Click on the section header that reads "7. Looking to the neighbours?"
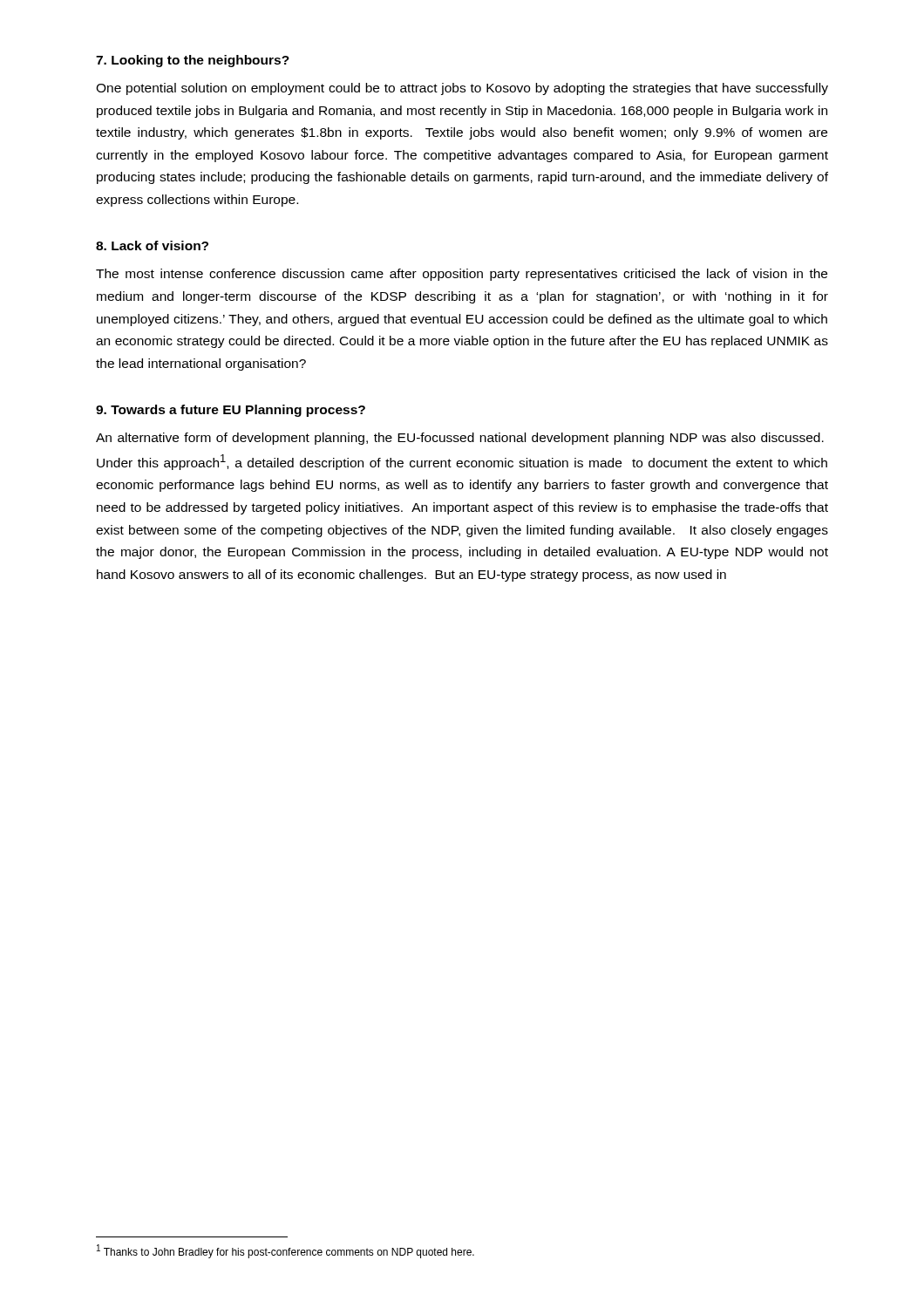The width and height of the screenshot is (924, 1308). point(193,60)
